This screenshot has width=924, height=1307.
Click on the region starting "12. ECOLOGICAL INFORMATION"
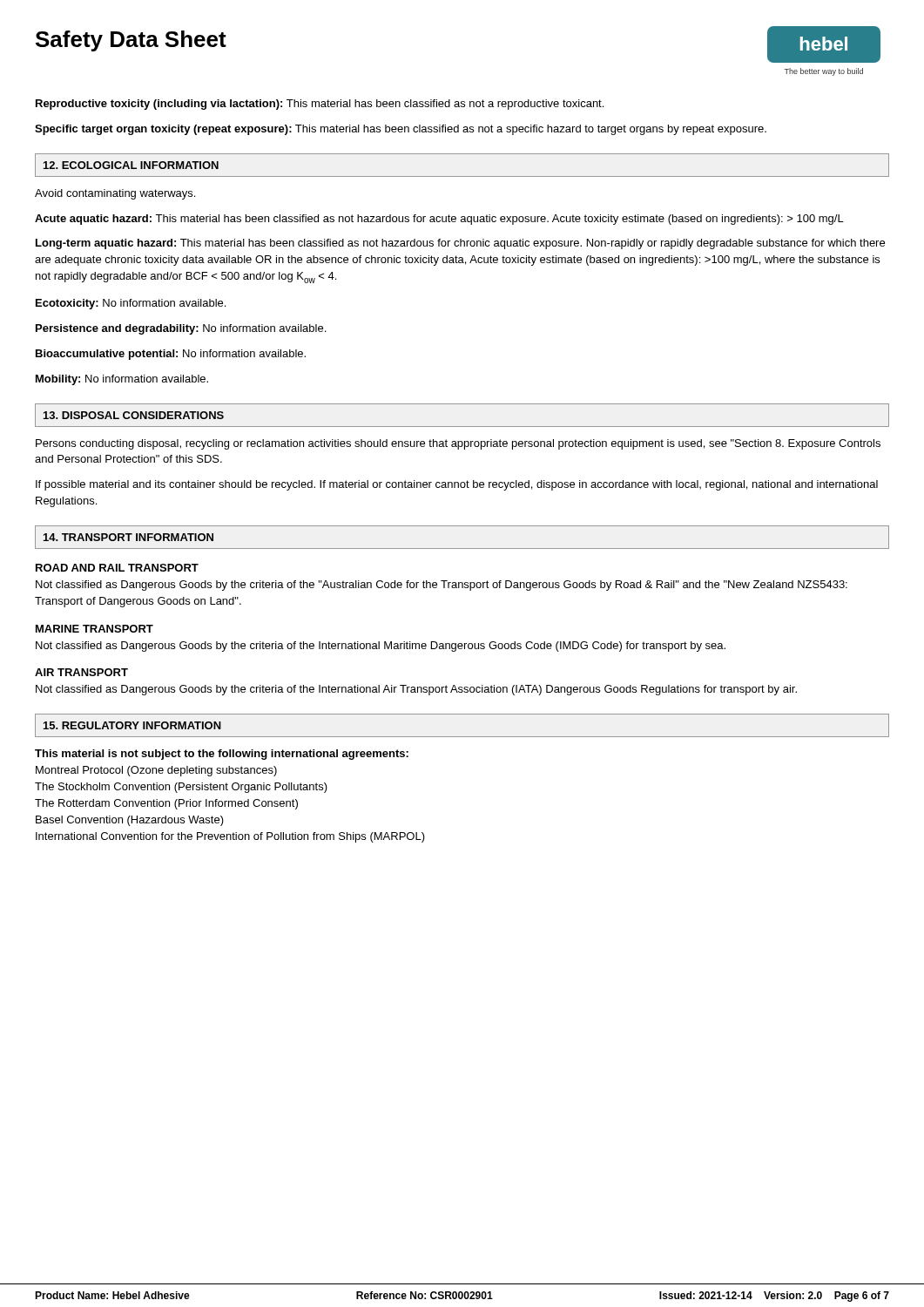(x=131, y=165)
